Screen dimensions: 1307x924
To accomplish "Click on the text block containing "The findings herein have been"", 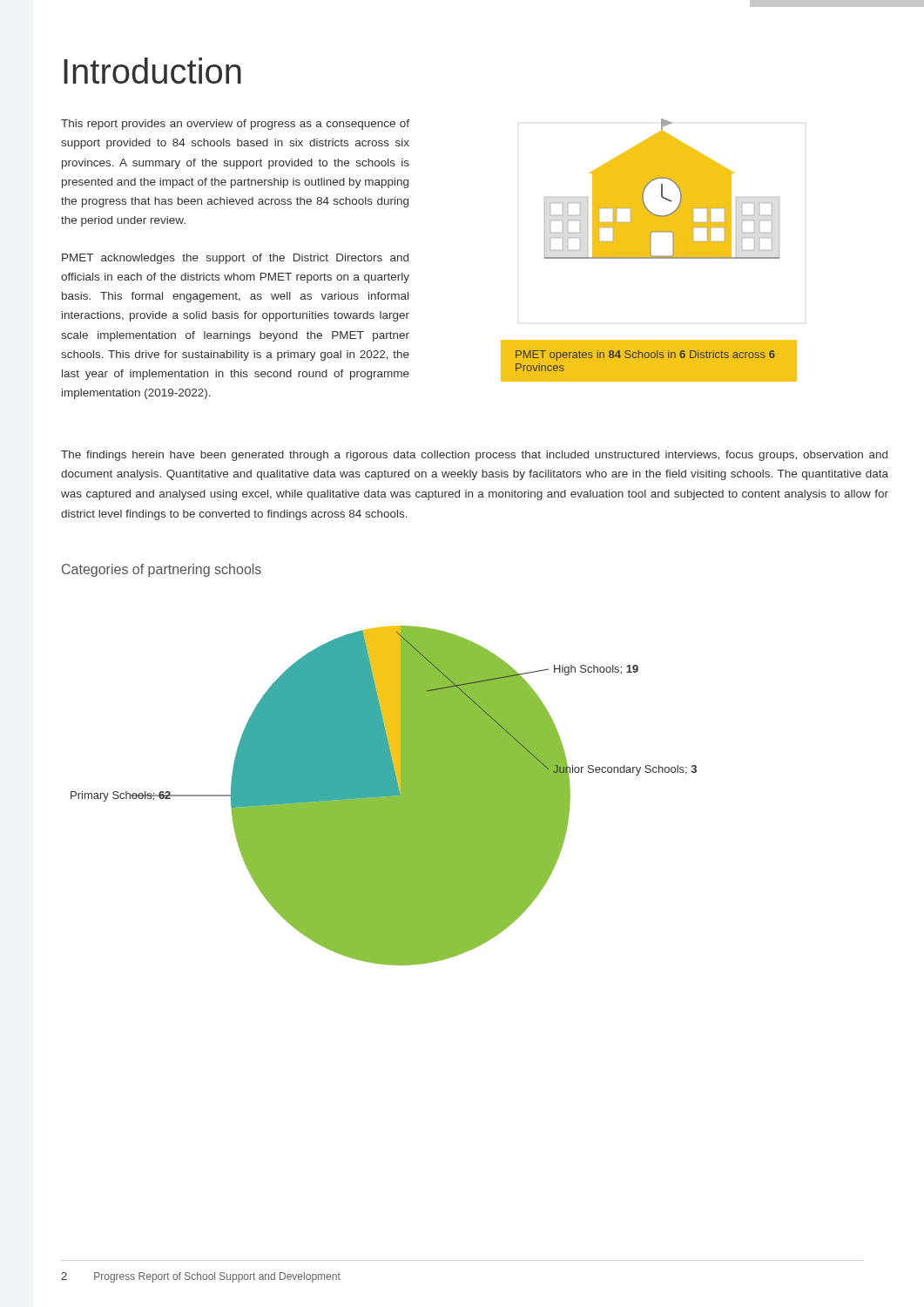I will (475, 484).
